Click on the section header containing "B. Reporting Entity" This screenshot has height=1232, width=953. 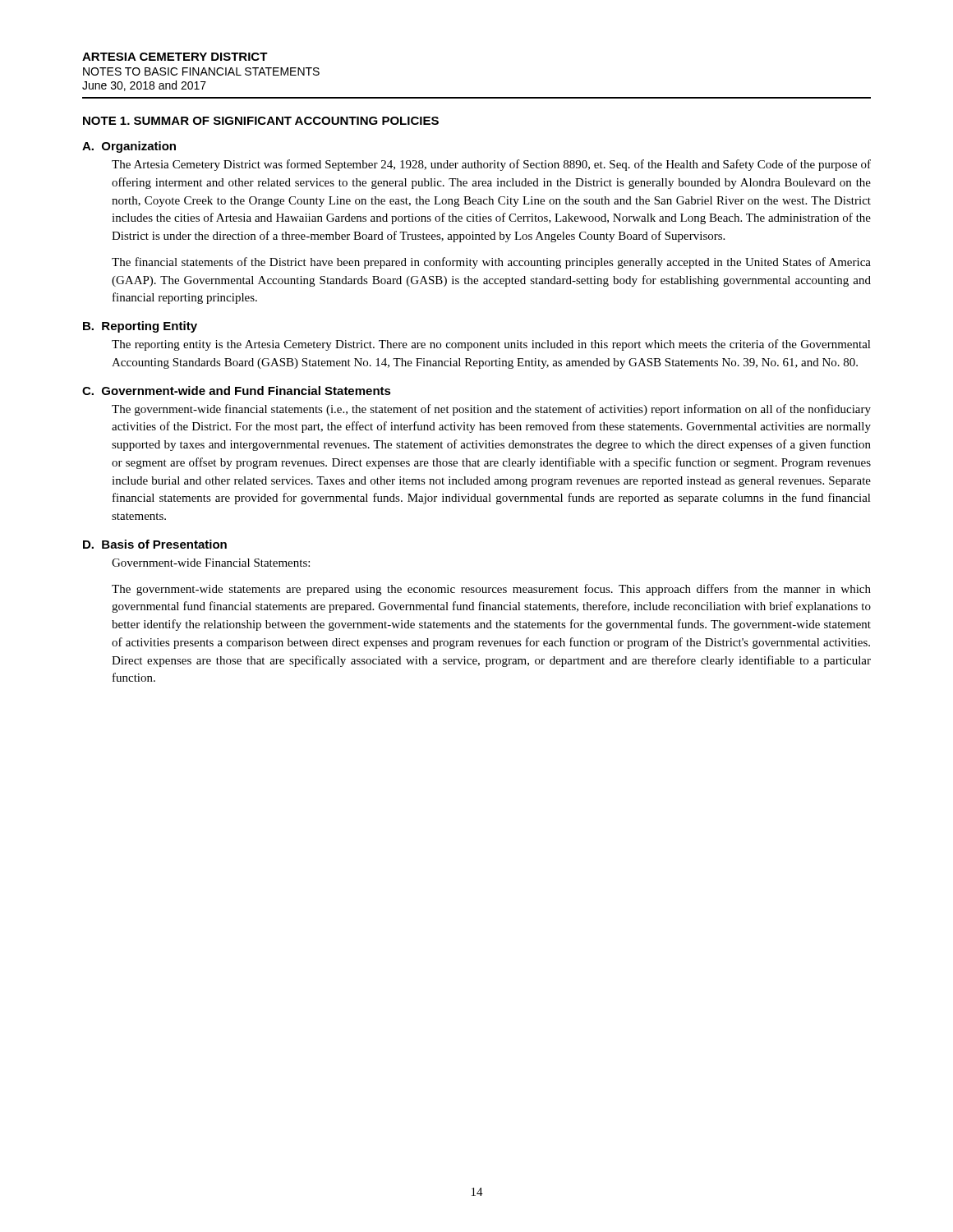(x=140, y=327)
